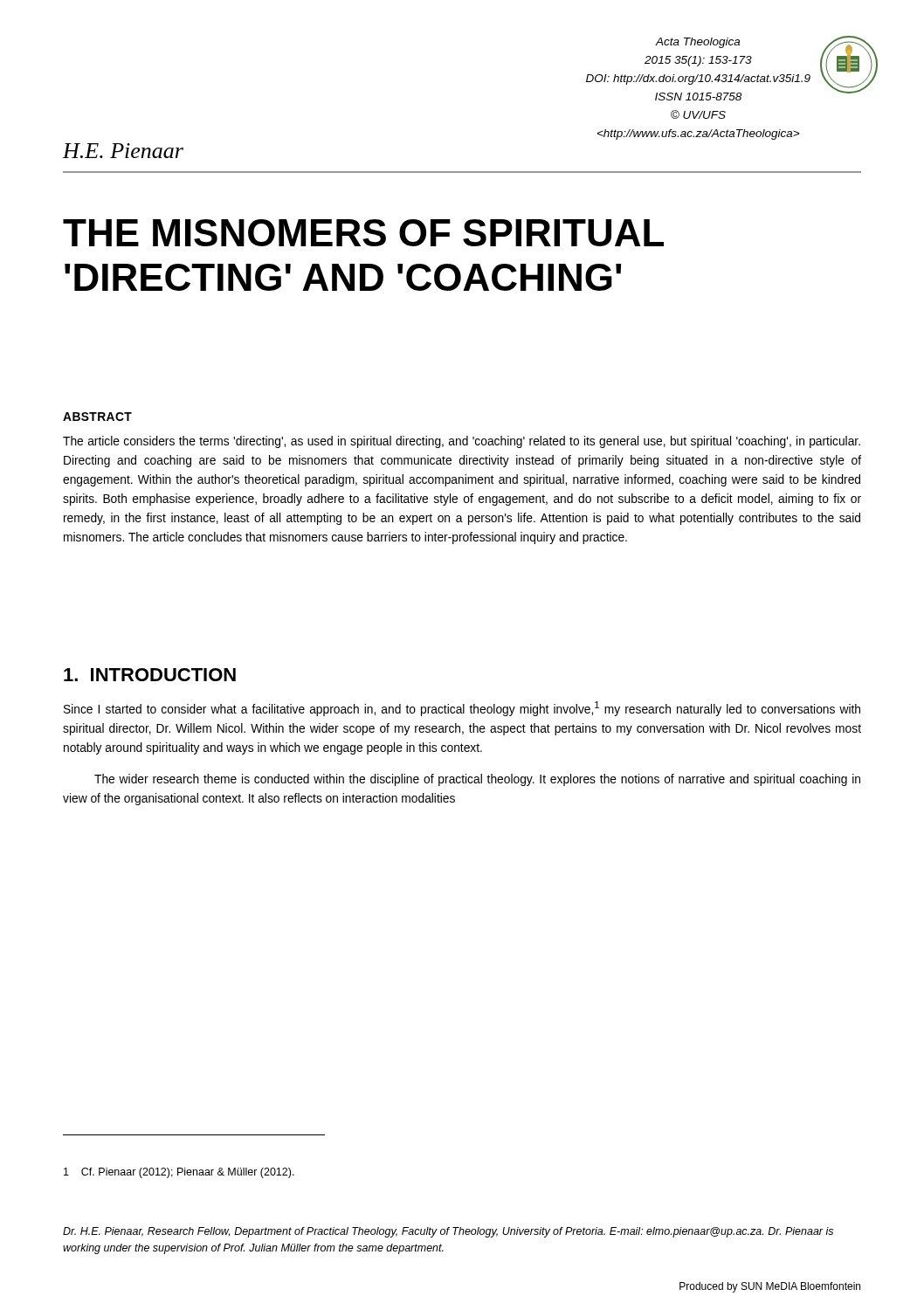Find the section header that says "1. INTRODUCTION"
This screenshot has height=1310, width=924.
click(150, 675)
